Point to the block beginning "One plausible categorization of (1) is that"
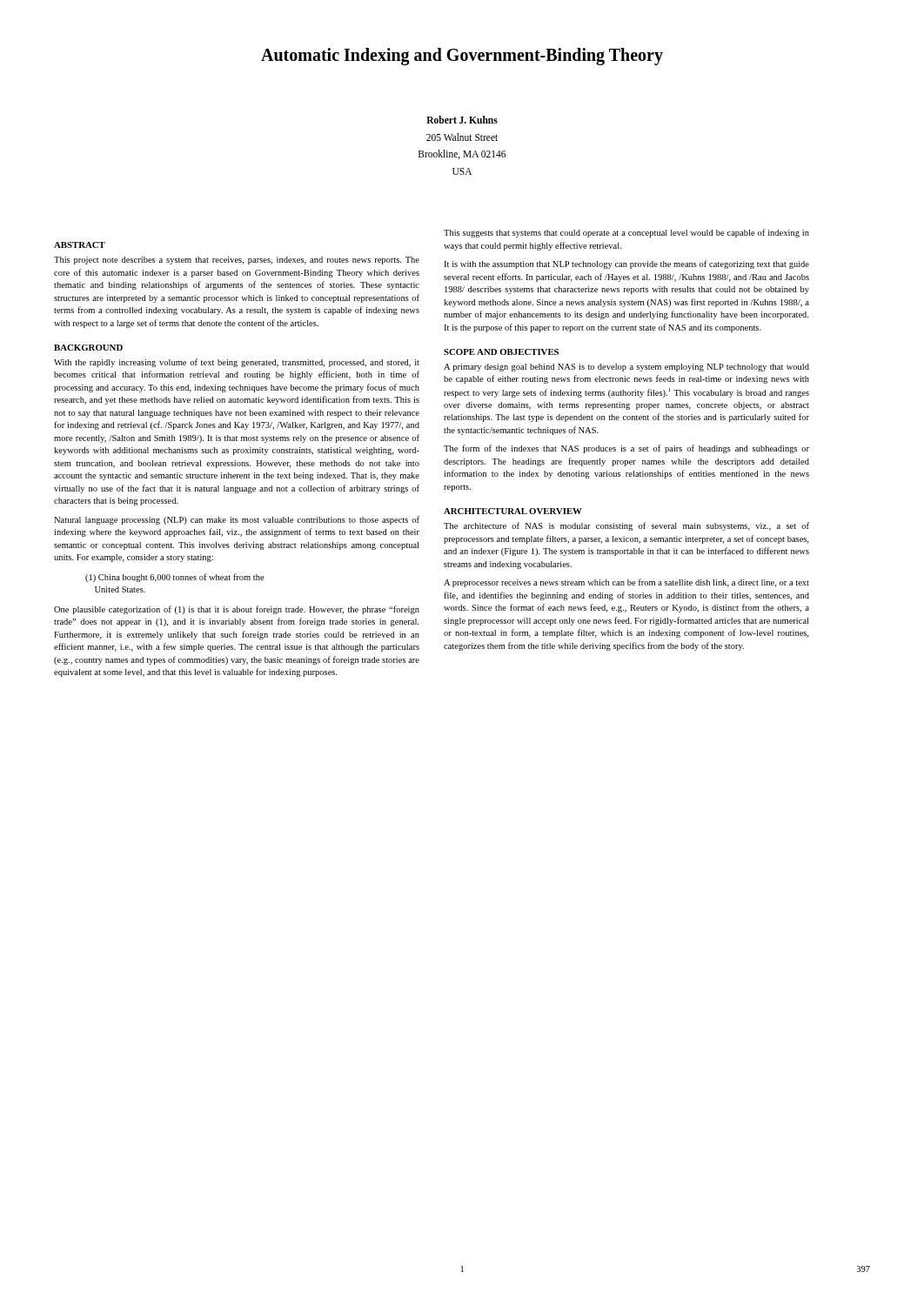This screenshot has width=924, height=1305. click(x=237, y=641)
